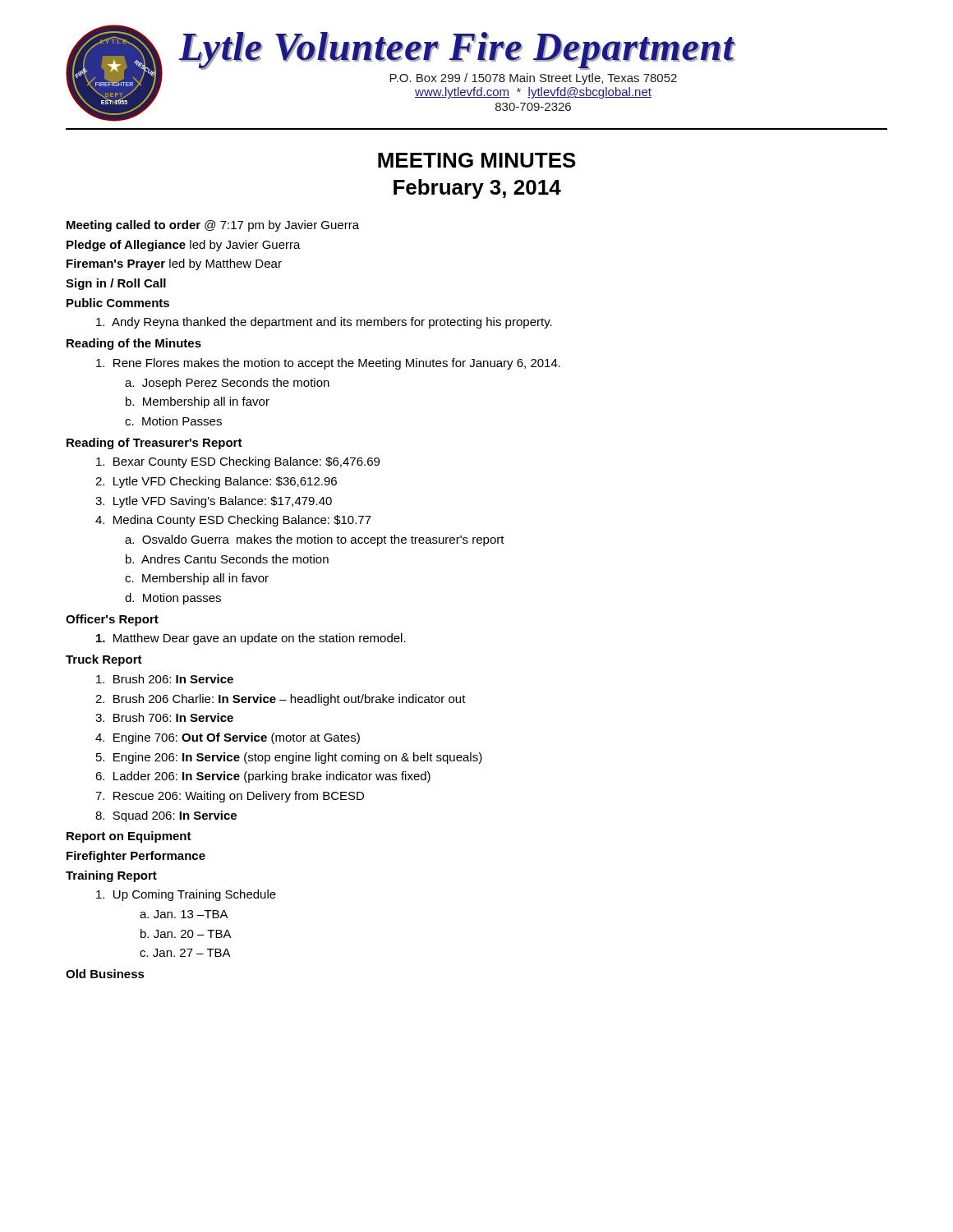Screen dimensions: 1232x953
Task: Locate the passage starting "Rene Flores makes the motion"
Action: [328, 362]
